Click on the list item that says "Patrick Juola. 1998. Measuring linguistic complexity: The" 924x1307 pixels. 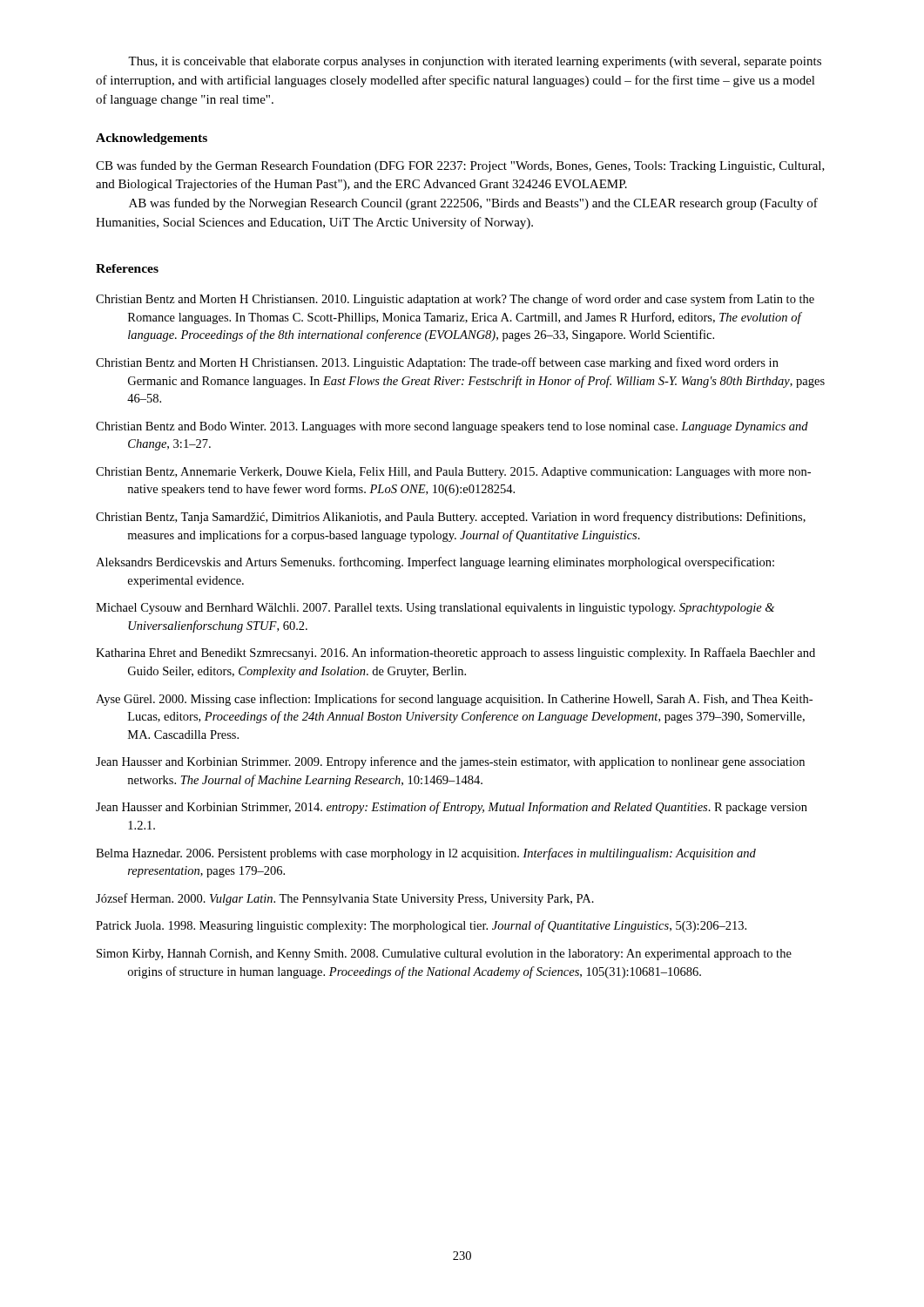pos(422,926)
